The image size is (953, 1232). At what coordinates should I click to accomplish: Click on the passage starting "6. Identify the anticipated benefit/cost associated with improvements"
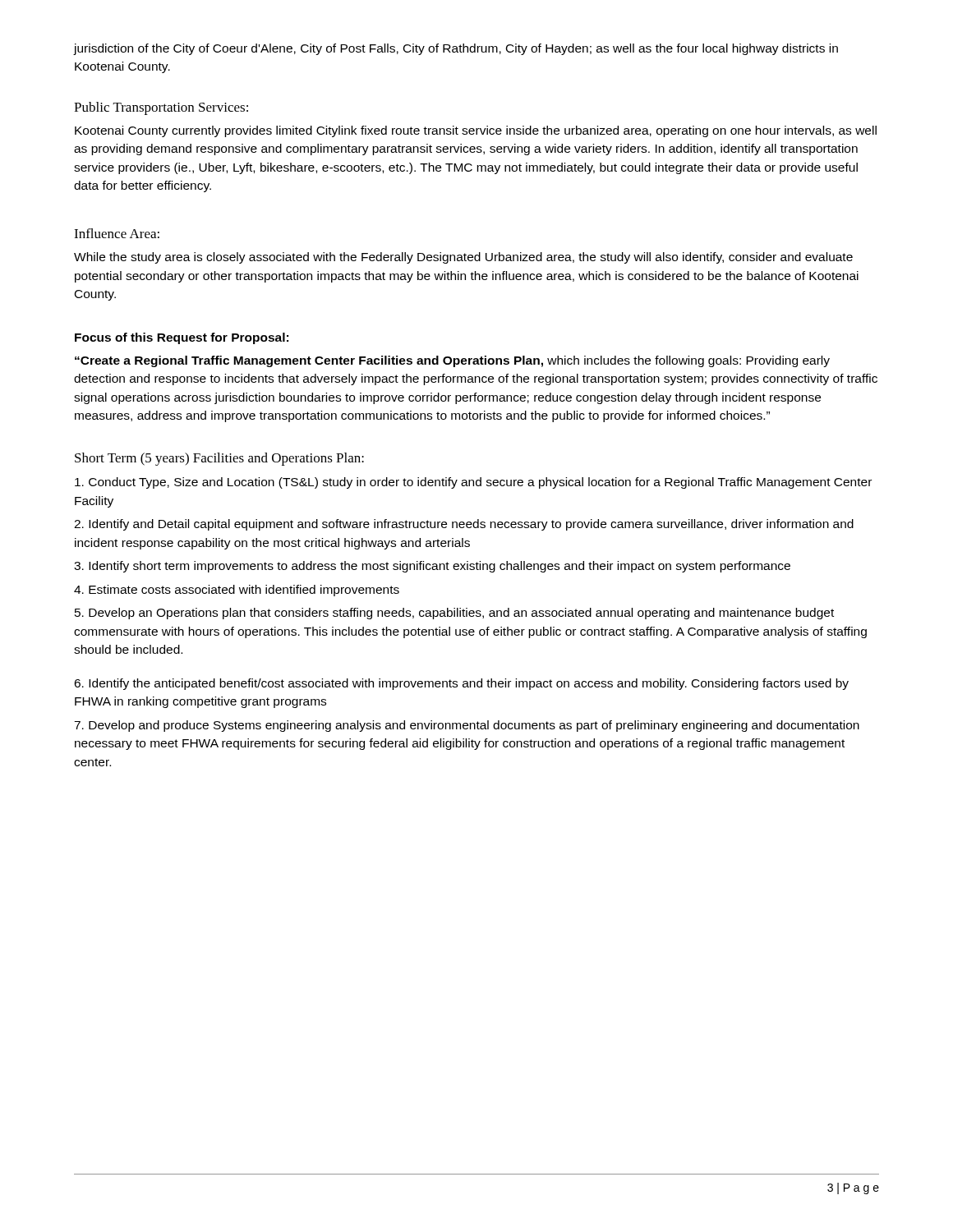pyautogui.click(x=476, y=693)
